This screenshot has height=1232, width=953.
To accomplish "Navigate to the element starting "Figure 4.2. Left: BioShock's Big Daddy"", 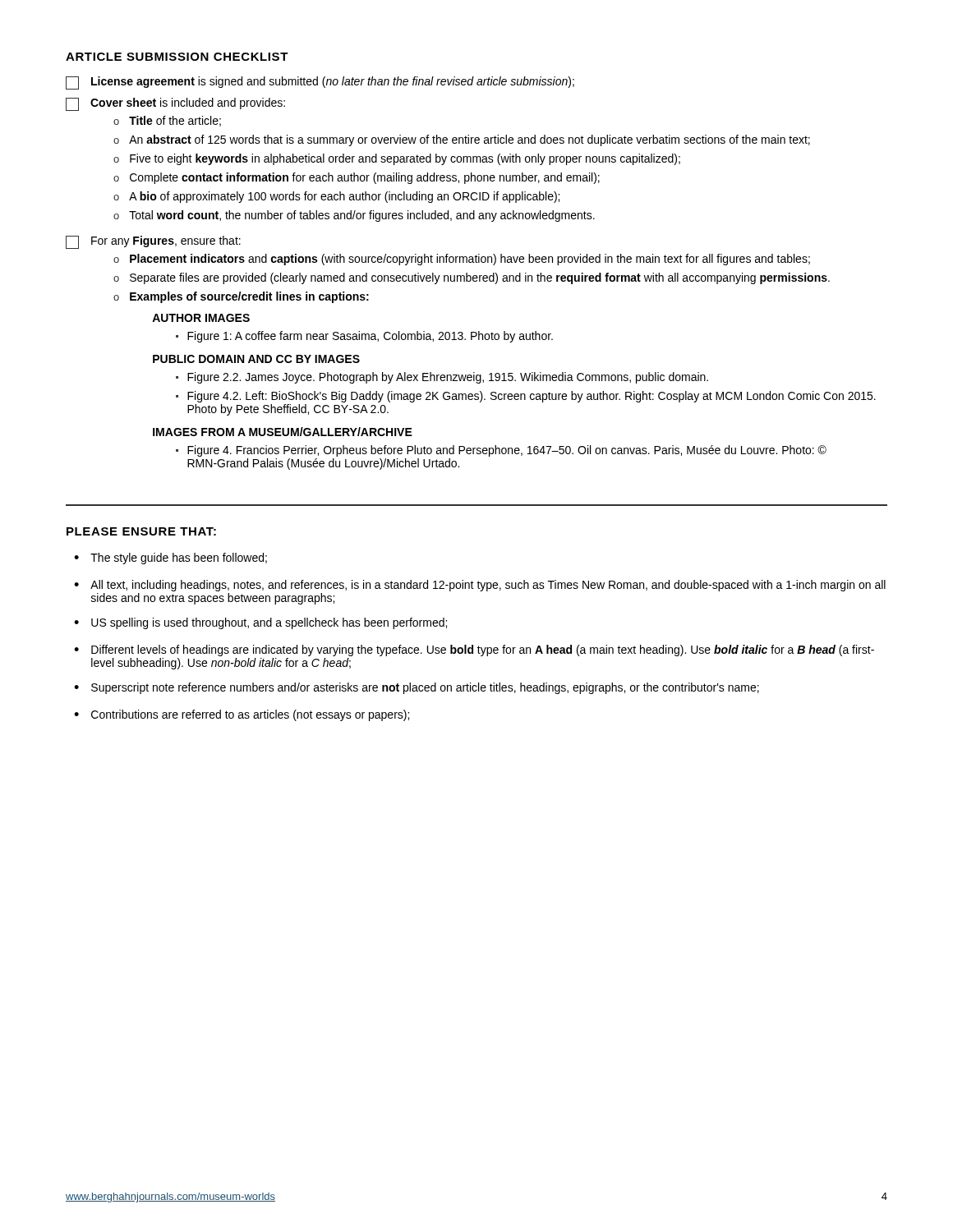I will 537,402.
